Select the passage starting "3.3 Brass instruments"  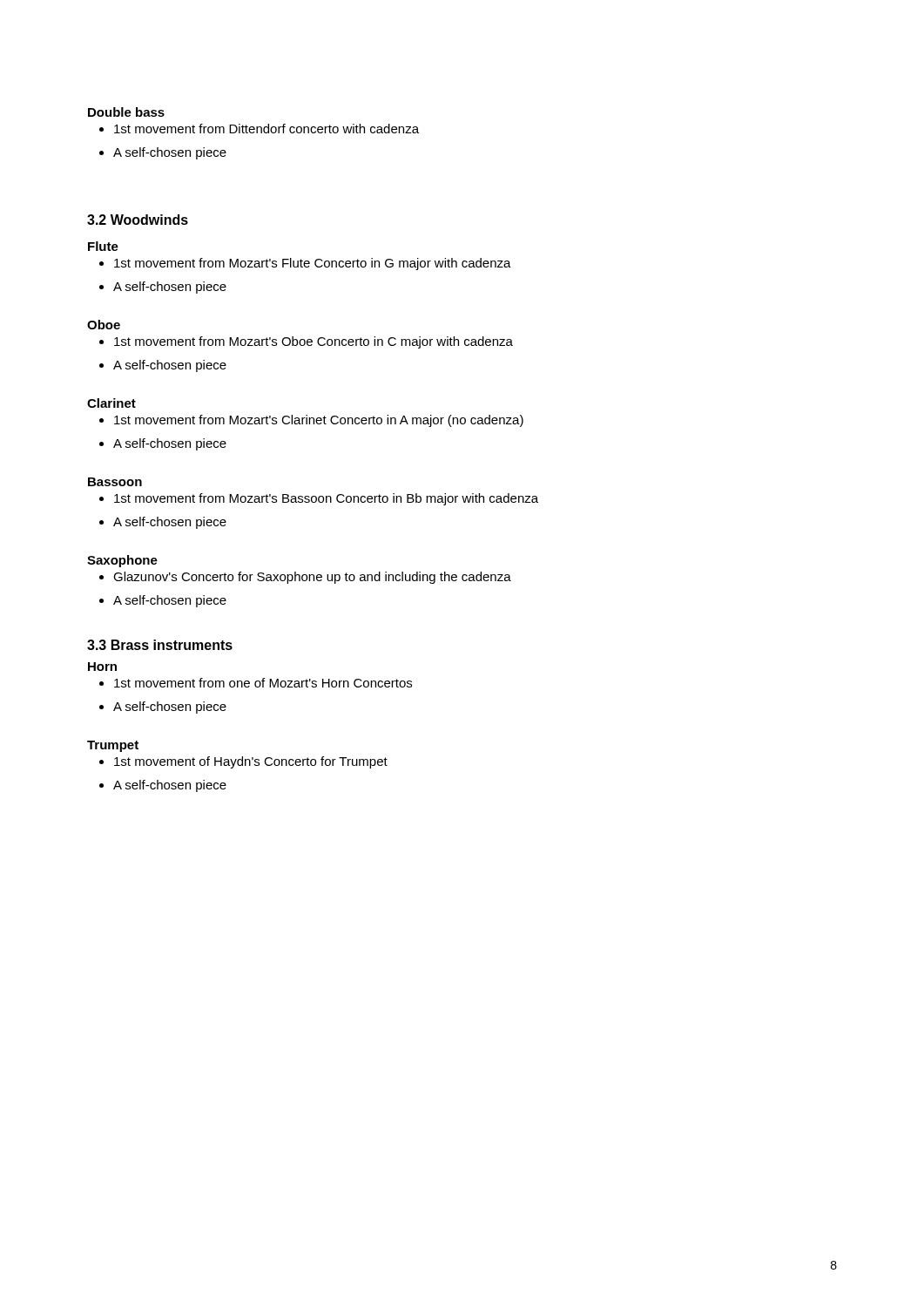[160, 645]
